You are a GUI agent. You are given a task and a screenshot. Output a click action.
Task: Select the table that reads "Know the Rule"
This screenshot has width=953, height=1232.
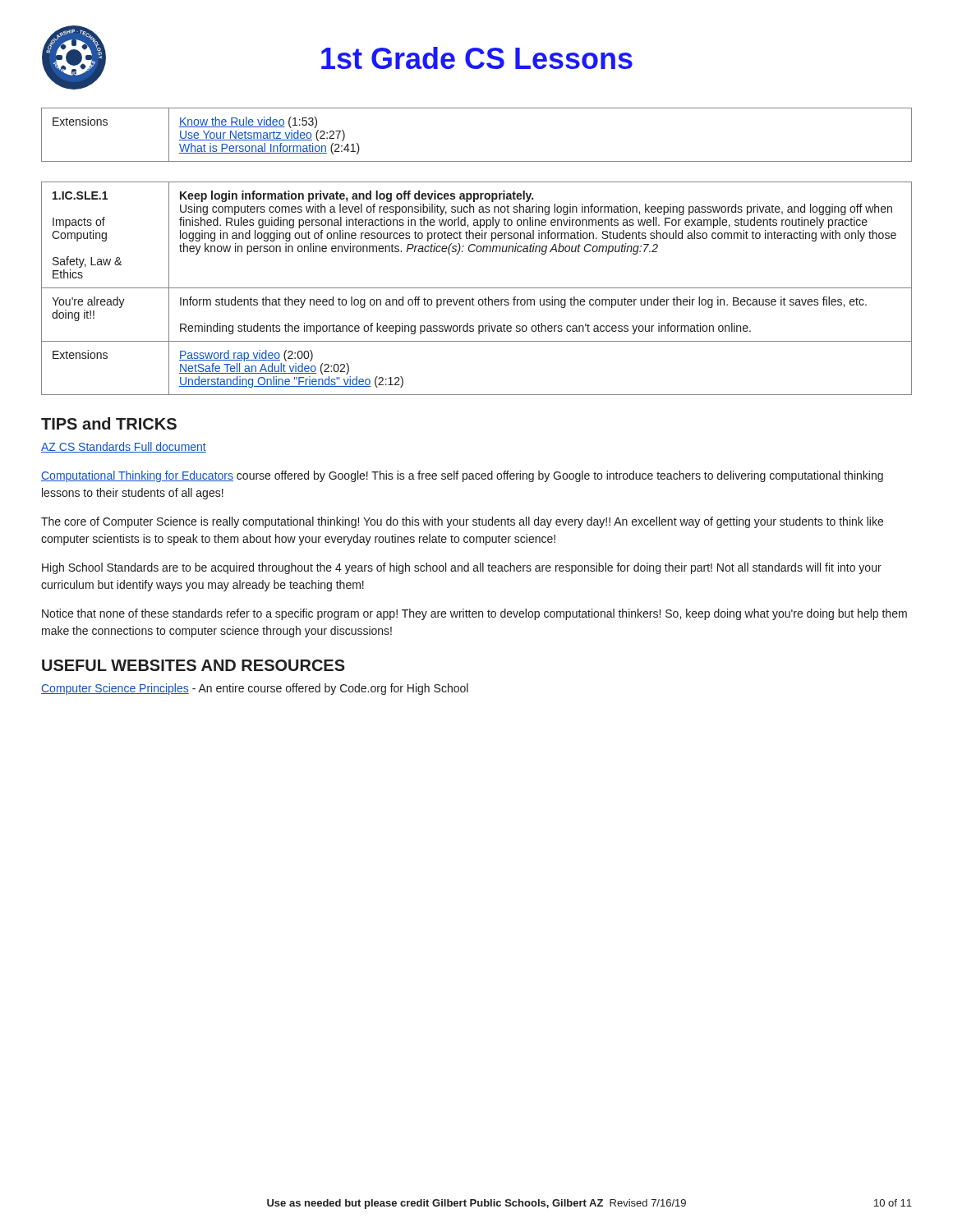pyautogui.click(x=476, y=135)
